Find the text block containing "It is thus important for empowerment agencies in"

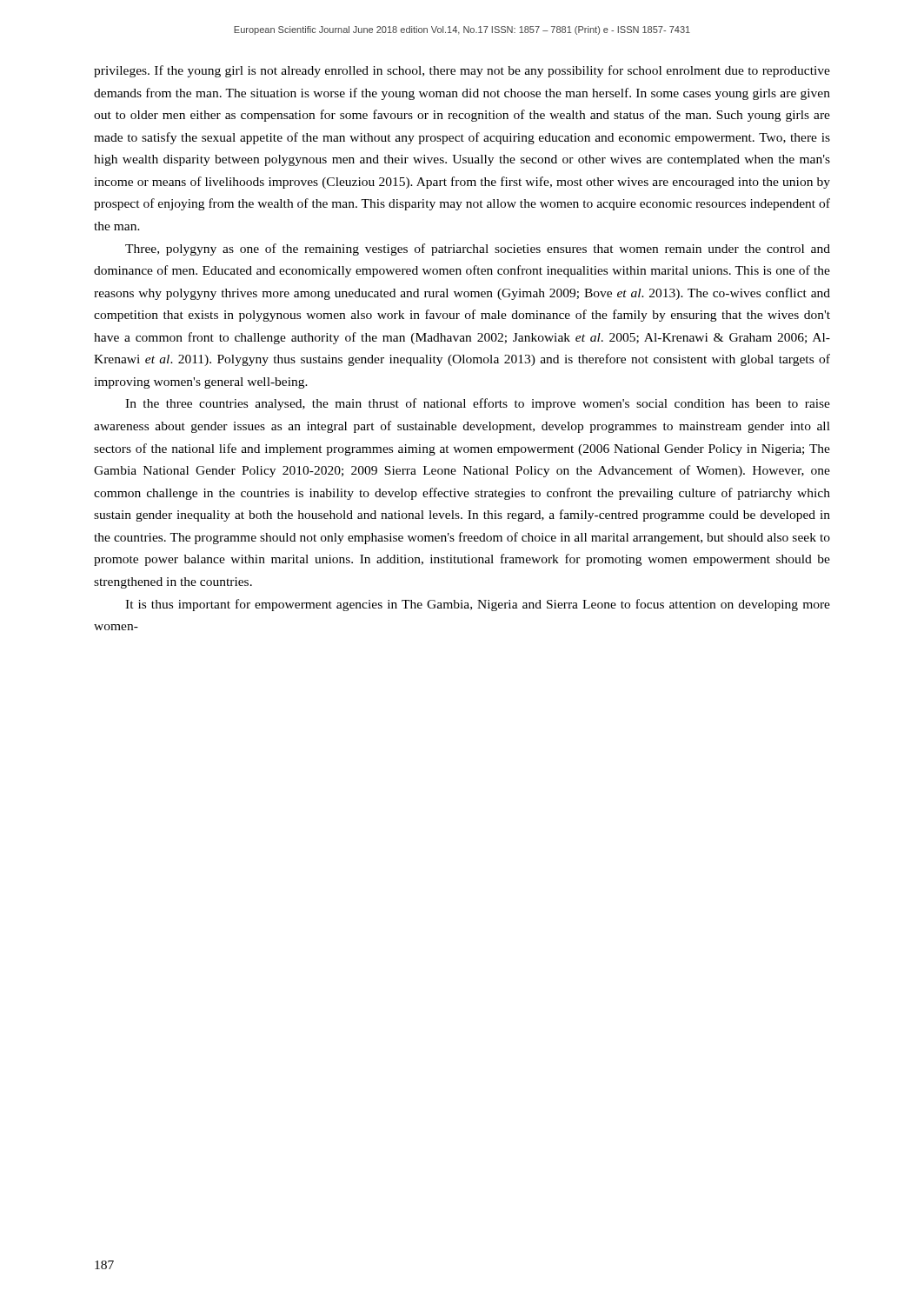tap(462, 615)
